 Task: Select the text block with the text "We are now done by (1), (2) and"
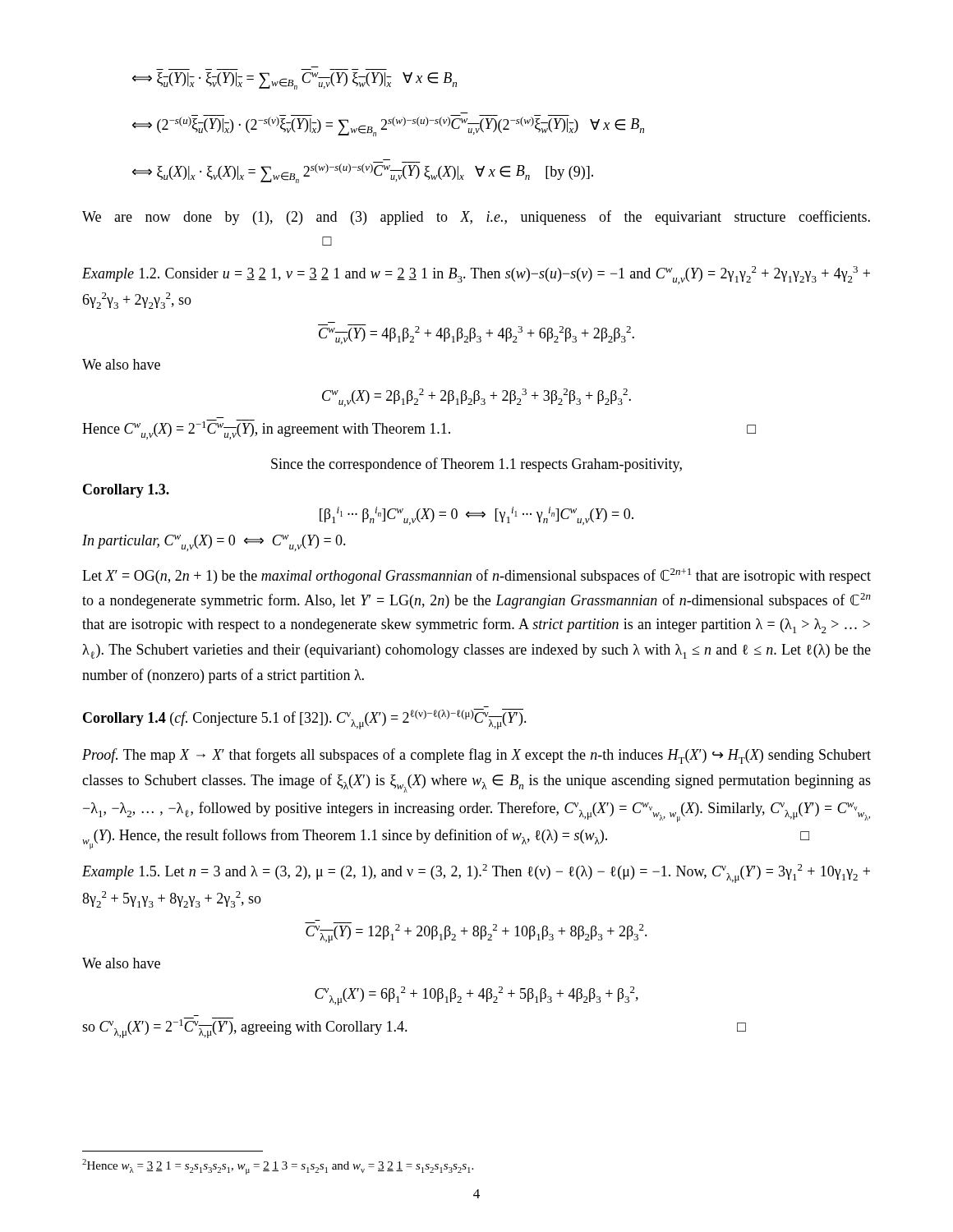476,229
